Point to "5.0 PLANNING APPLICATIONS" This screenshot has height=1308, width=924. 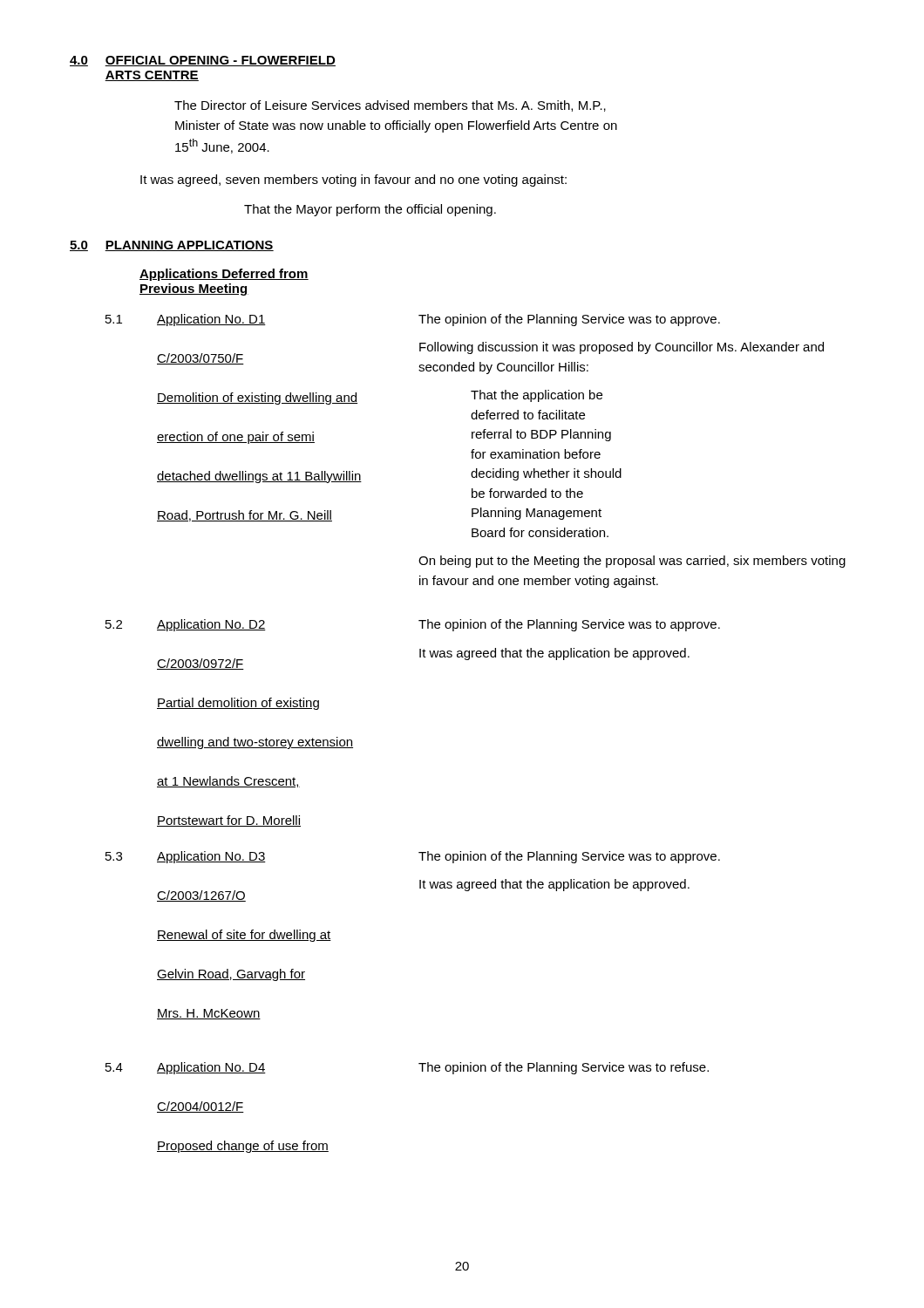point(171,244)
